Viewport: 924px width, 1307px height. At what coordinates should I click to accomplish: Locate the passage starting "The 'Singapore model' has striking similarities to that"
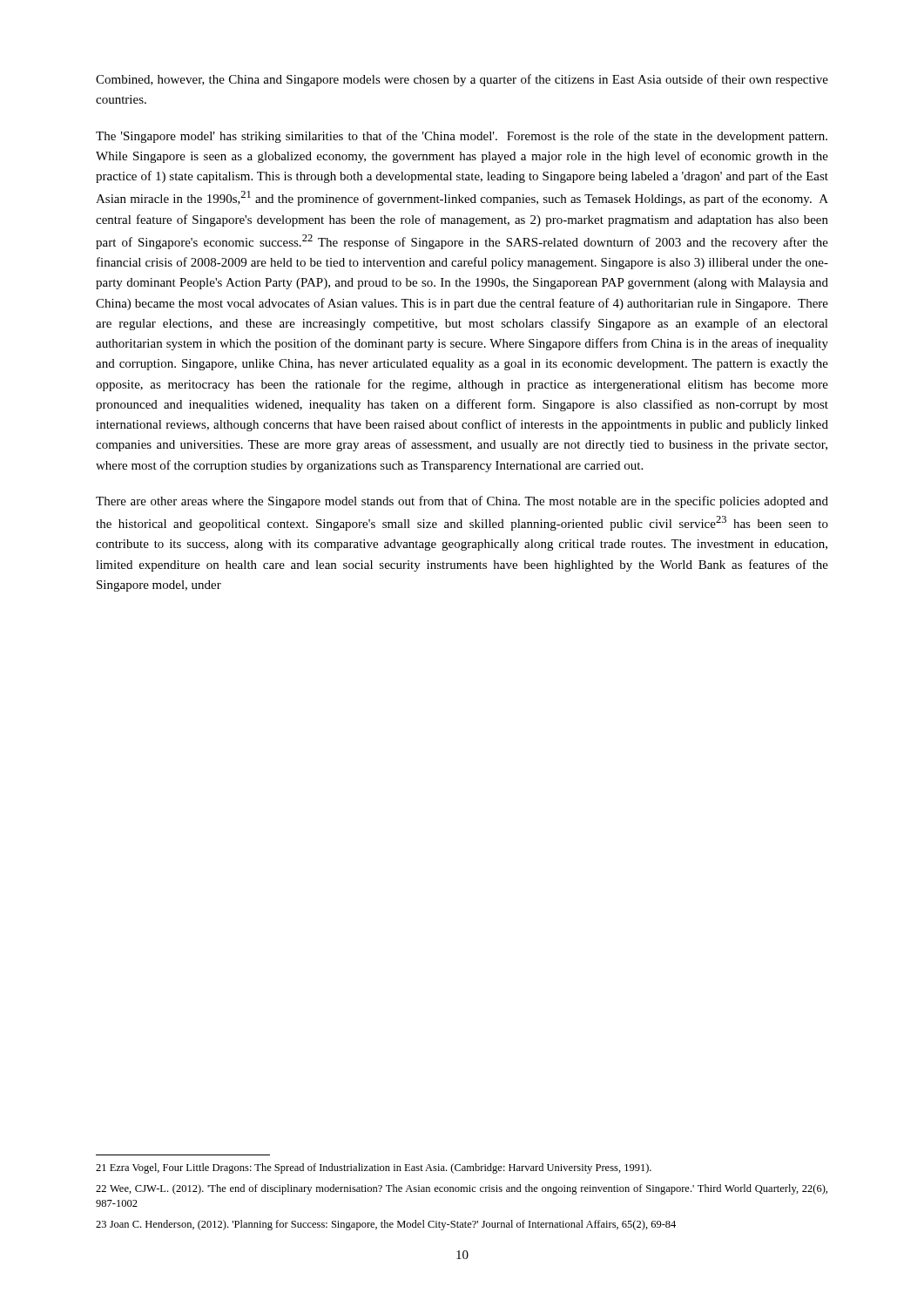(462, 301)
